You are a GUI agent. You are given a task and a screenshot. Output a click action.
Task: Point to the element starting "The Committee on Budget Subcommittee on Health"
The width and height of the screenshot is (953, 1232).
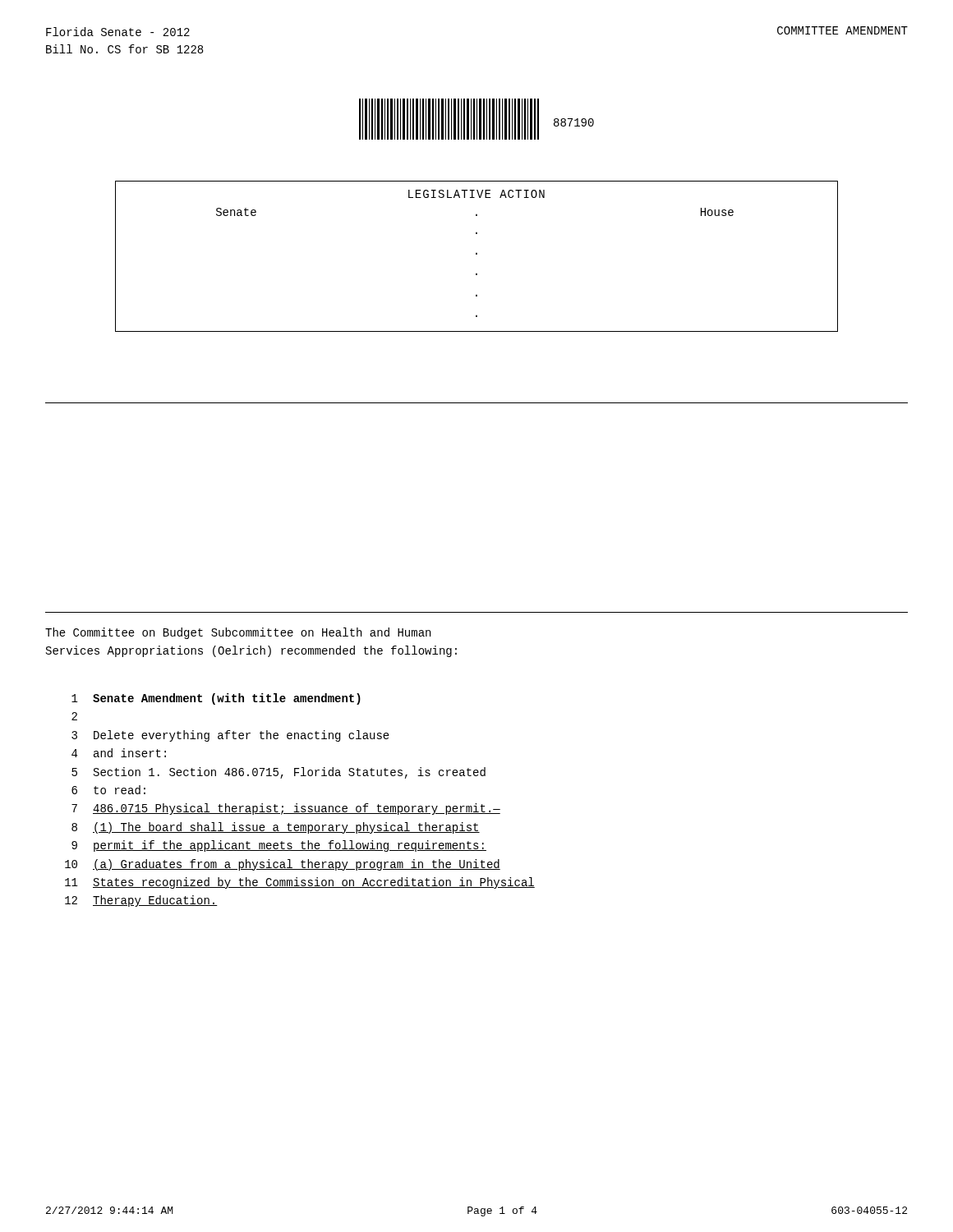(x=252, y=642)
